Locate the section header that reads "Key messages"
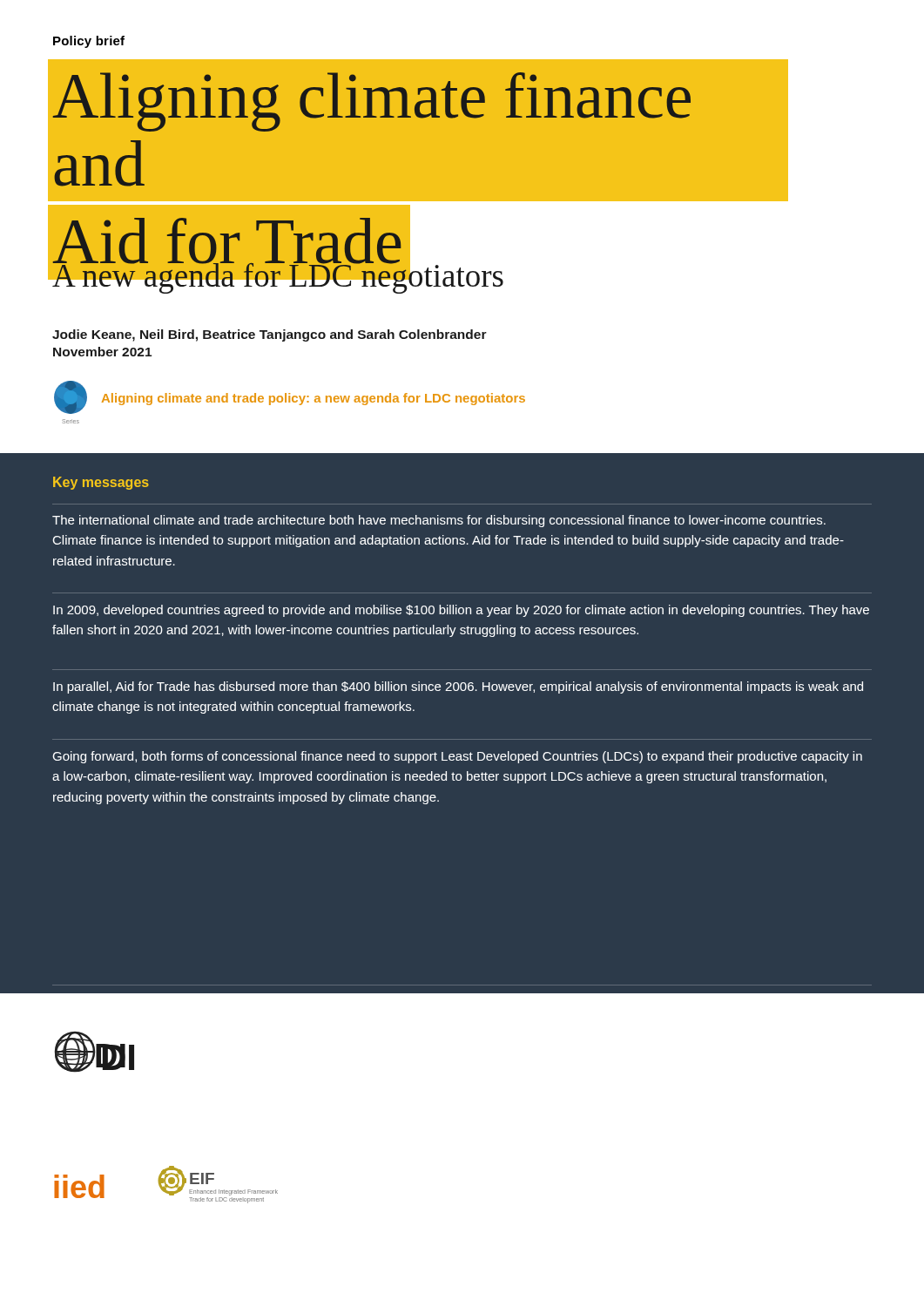The image size is (924, 1307). pos(101,482)
